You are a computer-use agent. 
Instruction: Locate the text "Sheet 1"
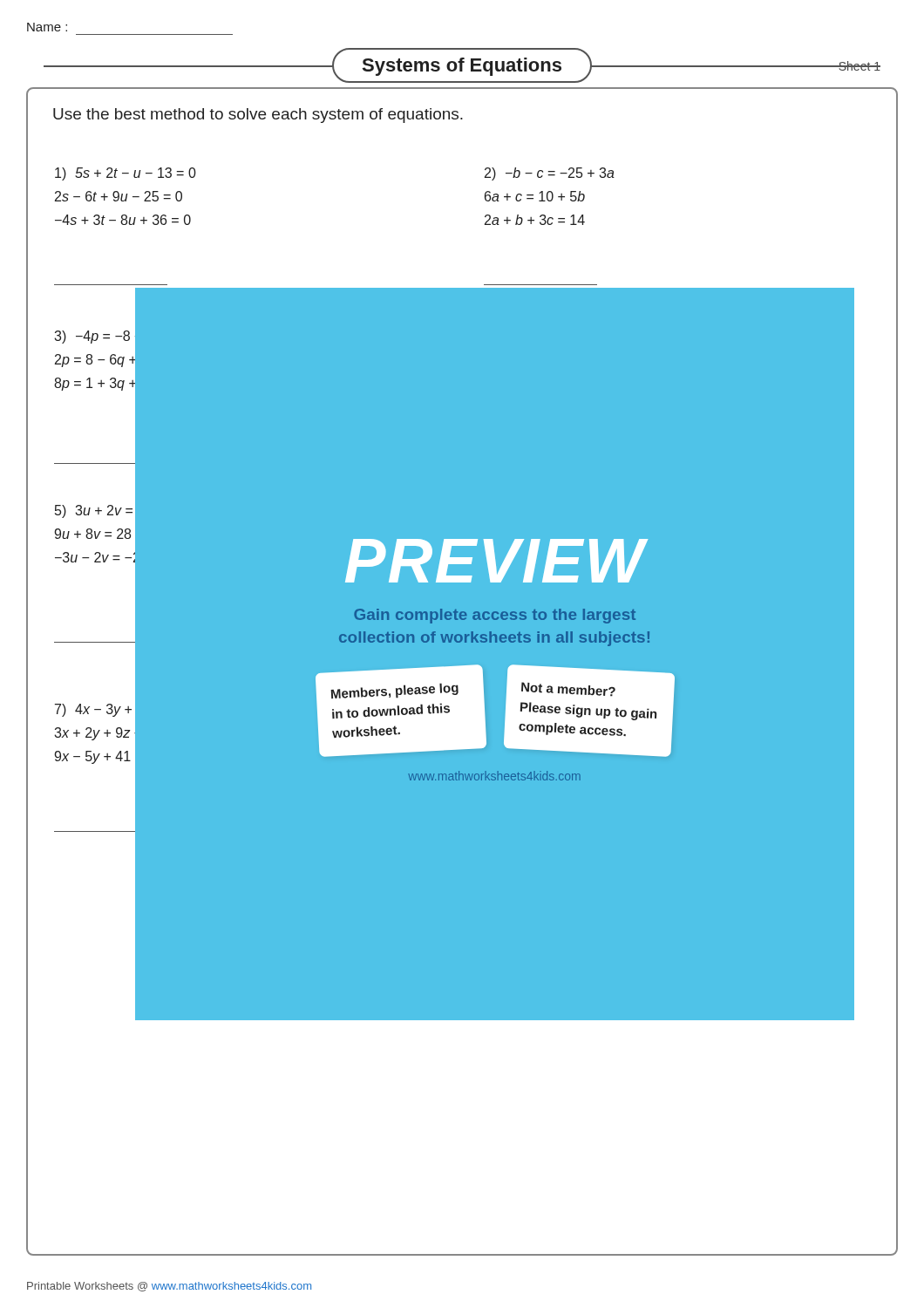859,66
